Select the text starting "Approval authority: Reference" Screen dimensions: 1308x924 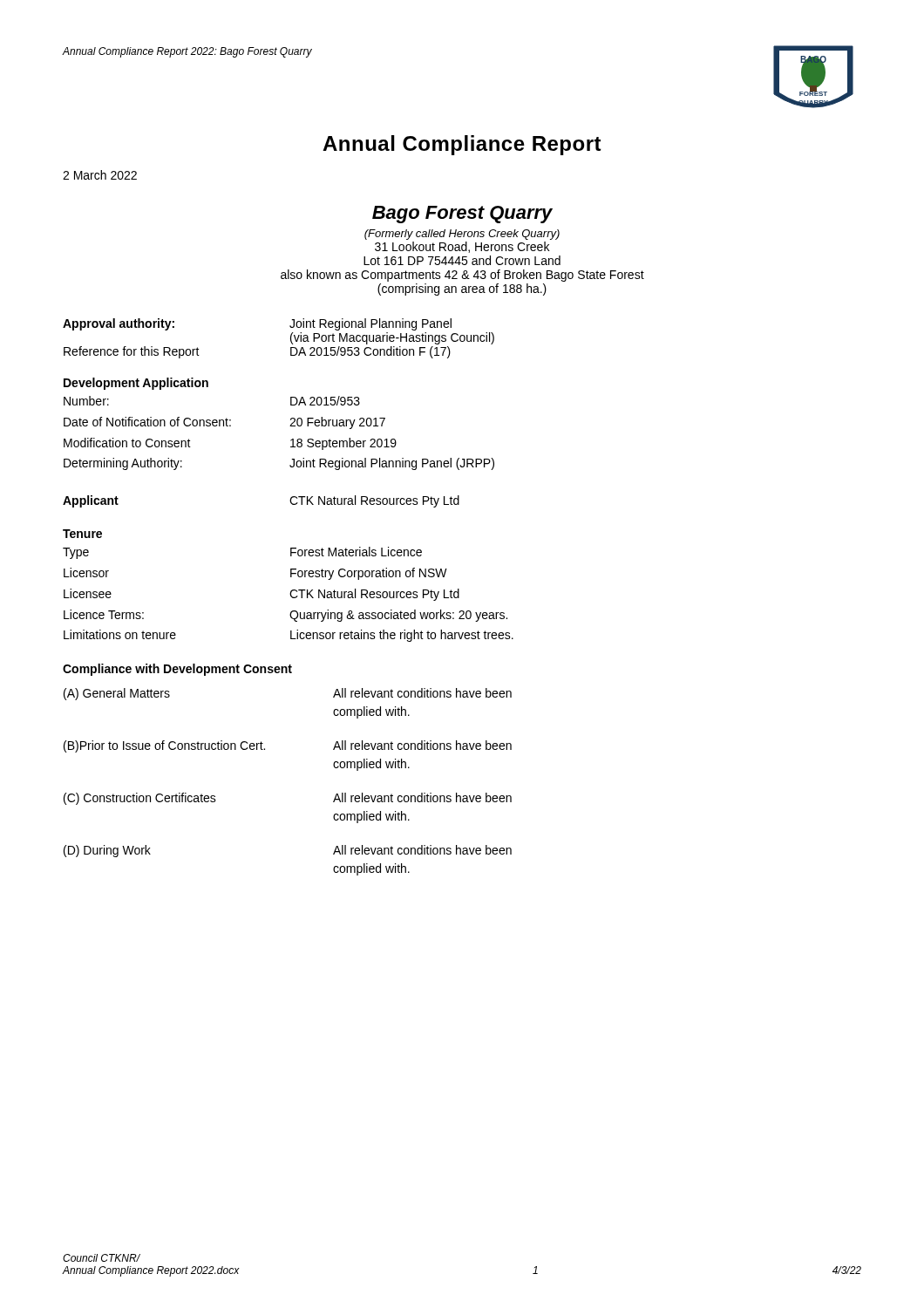click(462, 337)
